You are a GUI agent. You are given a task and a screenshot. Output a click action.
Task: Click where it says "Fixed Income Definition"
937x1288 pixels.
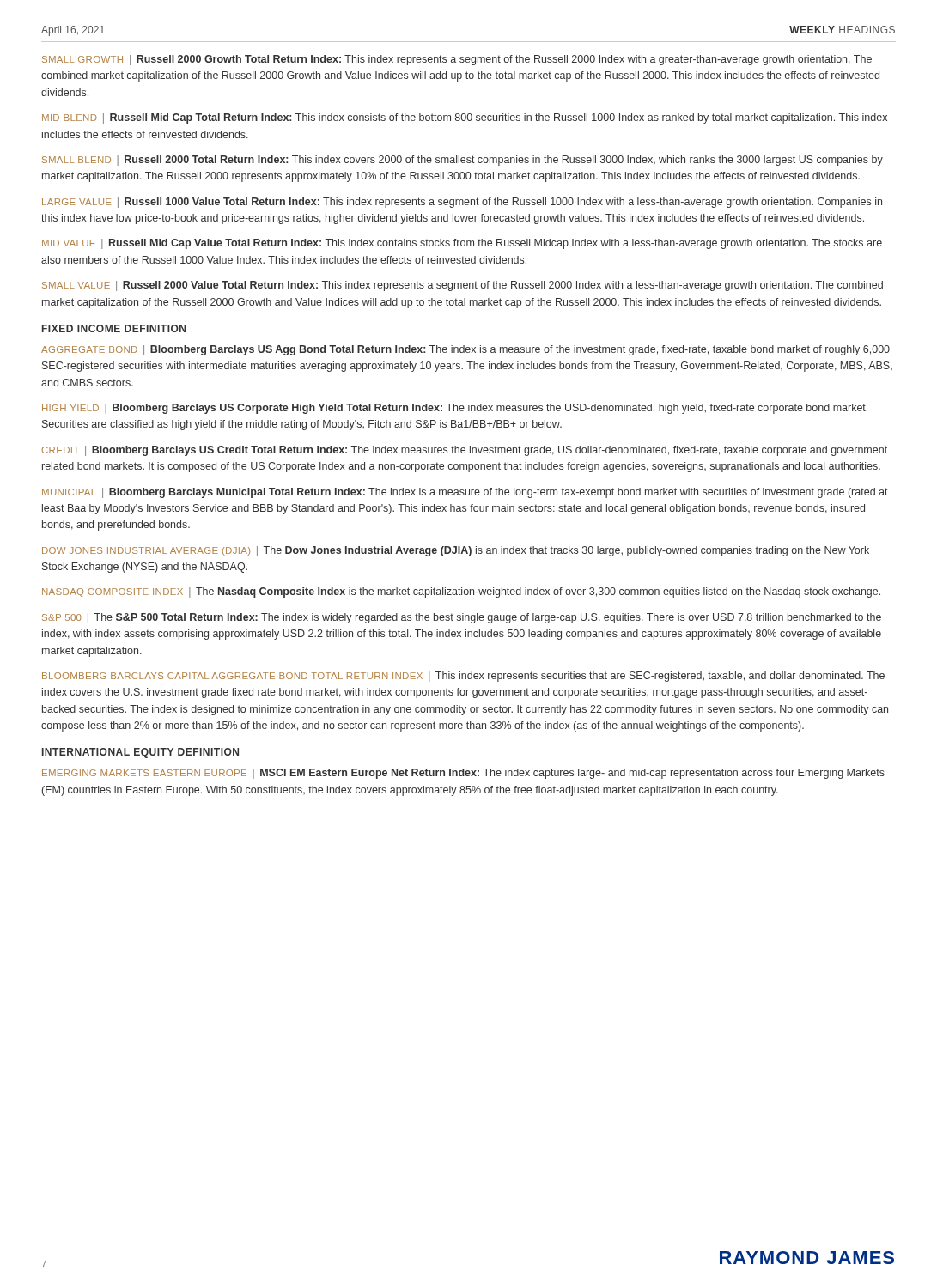click(114, 329)
